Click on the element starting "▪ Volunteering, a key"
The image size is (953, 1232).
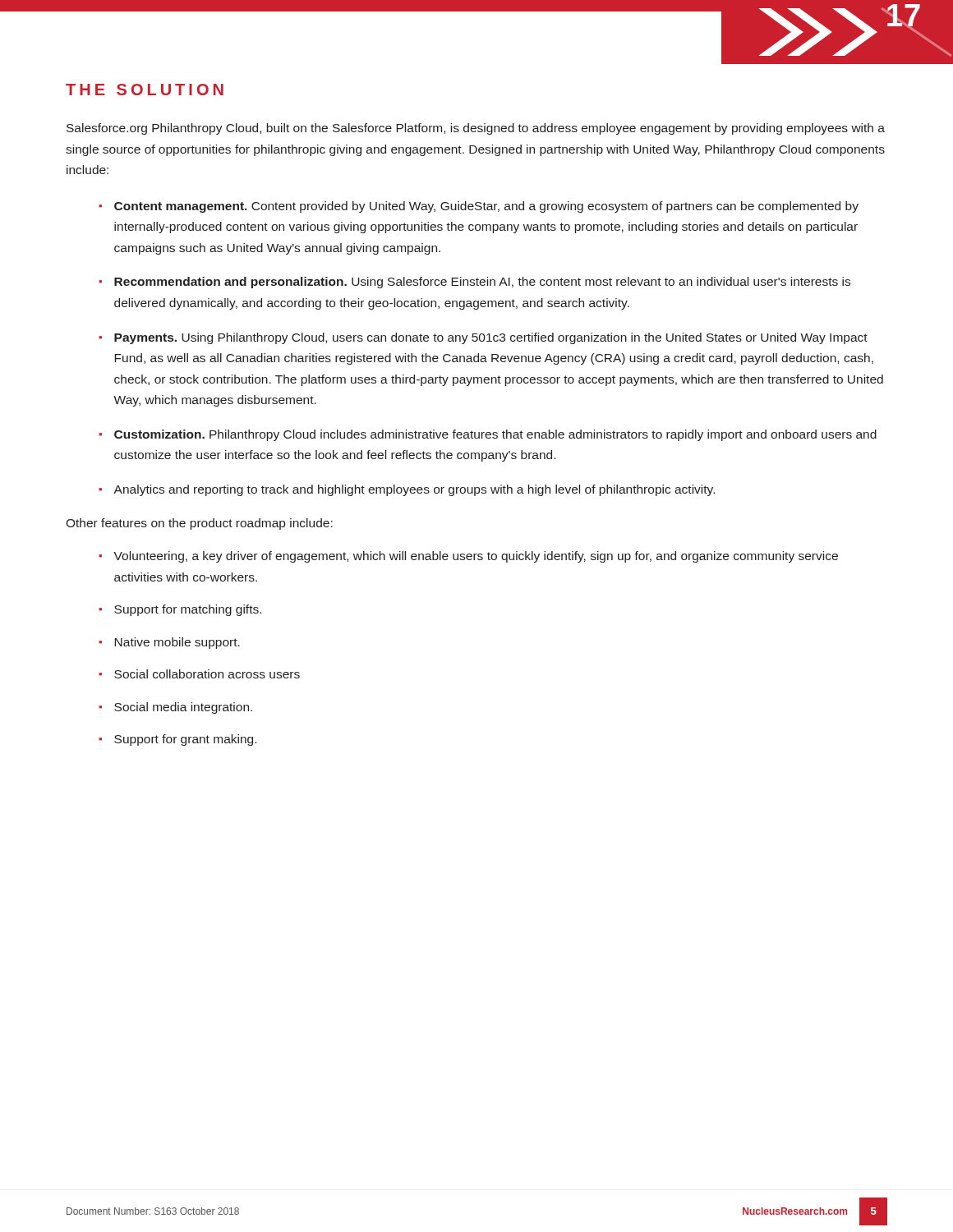pyautogui.click(x=493, y=566)
